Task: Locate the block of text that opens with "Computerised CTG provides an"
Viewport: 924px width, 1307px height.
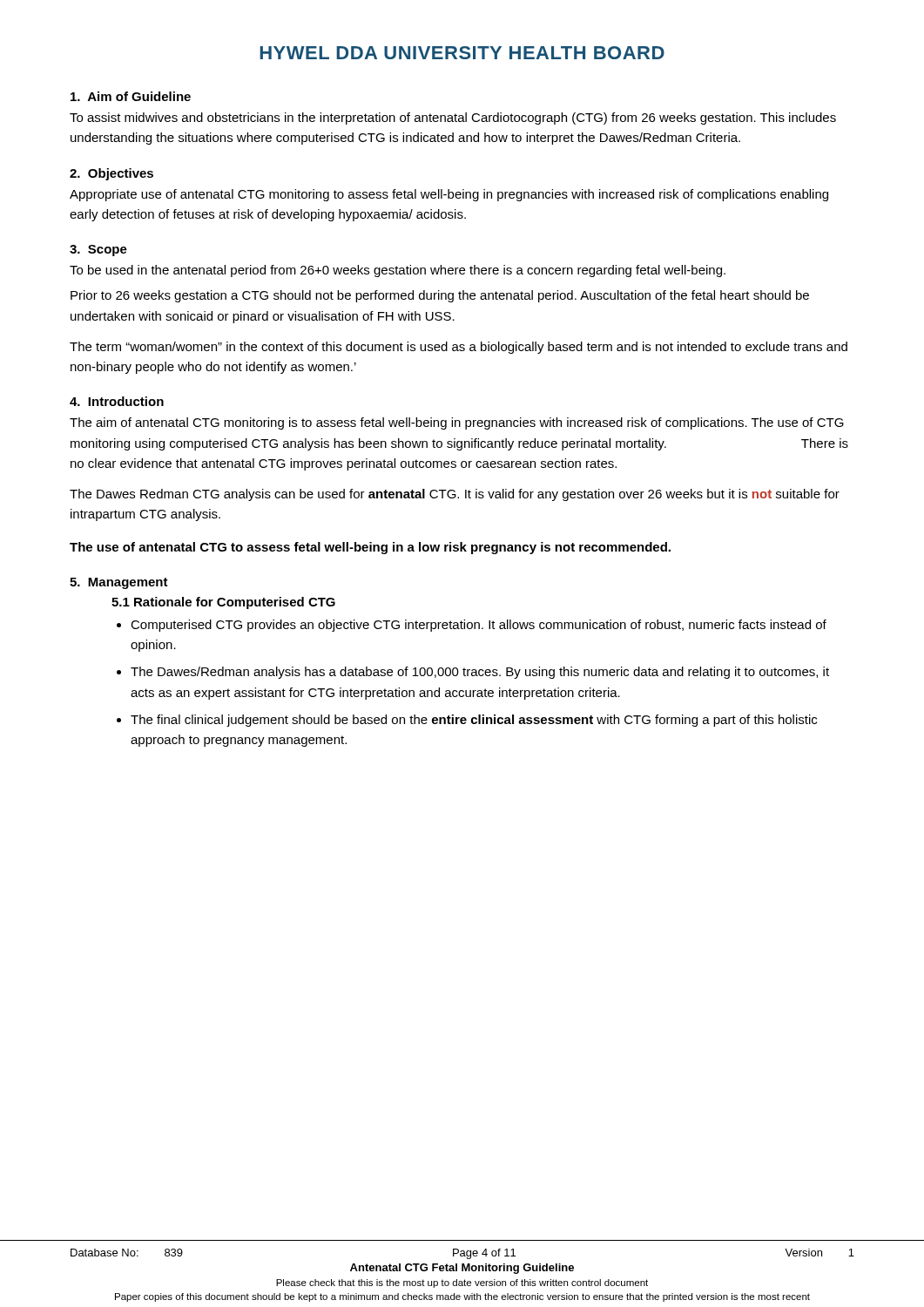Action: coord(478,634)
